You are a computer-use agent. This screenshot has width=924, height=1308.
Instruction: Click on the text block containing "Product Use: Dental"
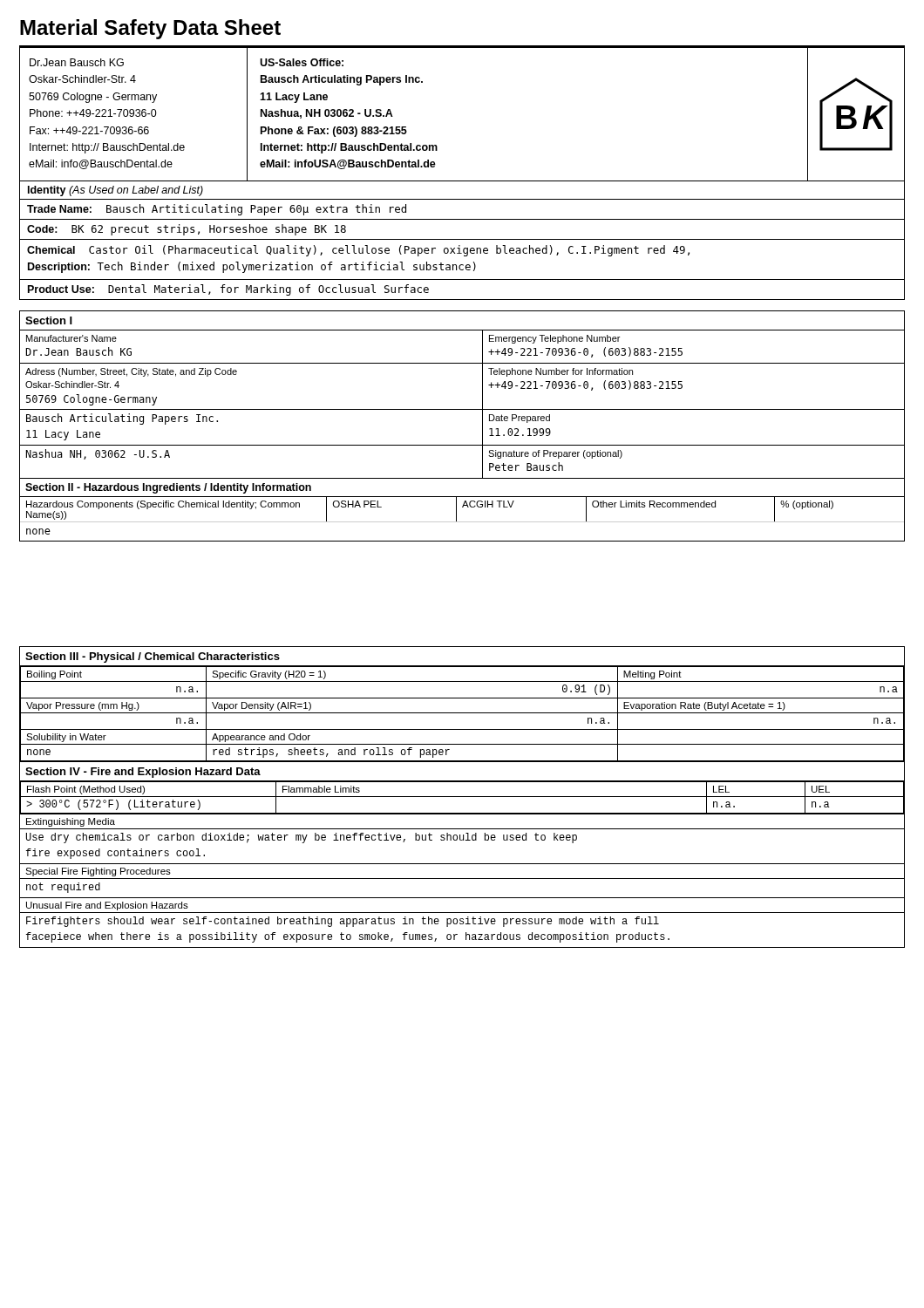[228, 289]
